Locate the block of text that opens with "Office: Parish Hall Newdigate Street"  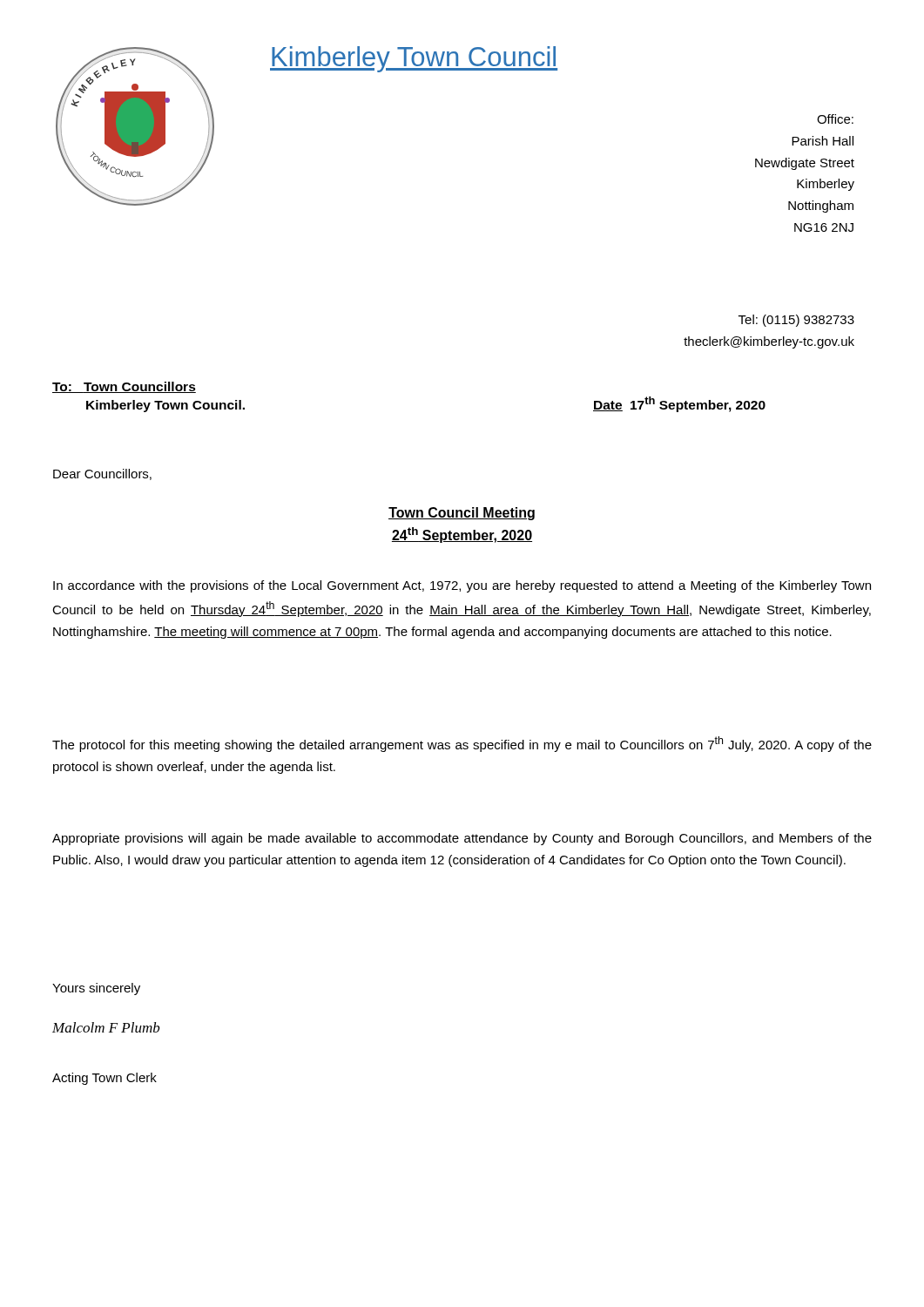(804, 173)
